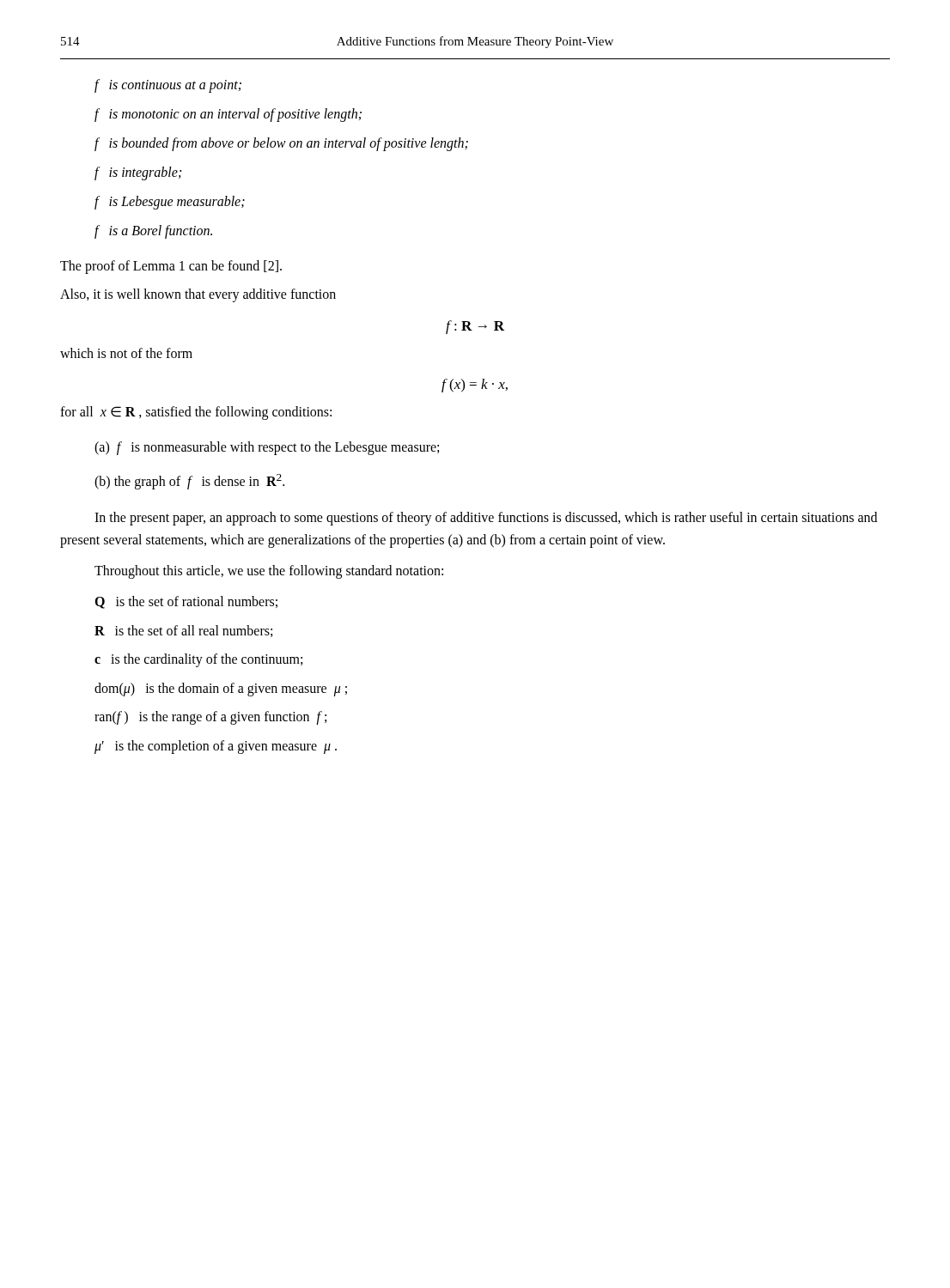Select the region starting "The proof of Lemma 1"

coord(171,266)
